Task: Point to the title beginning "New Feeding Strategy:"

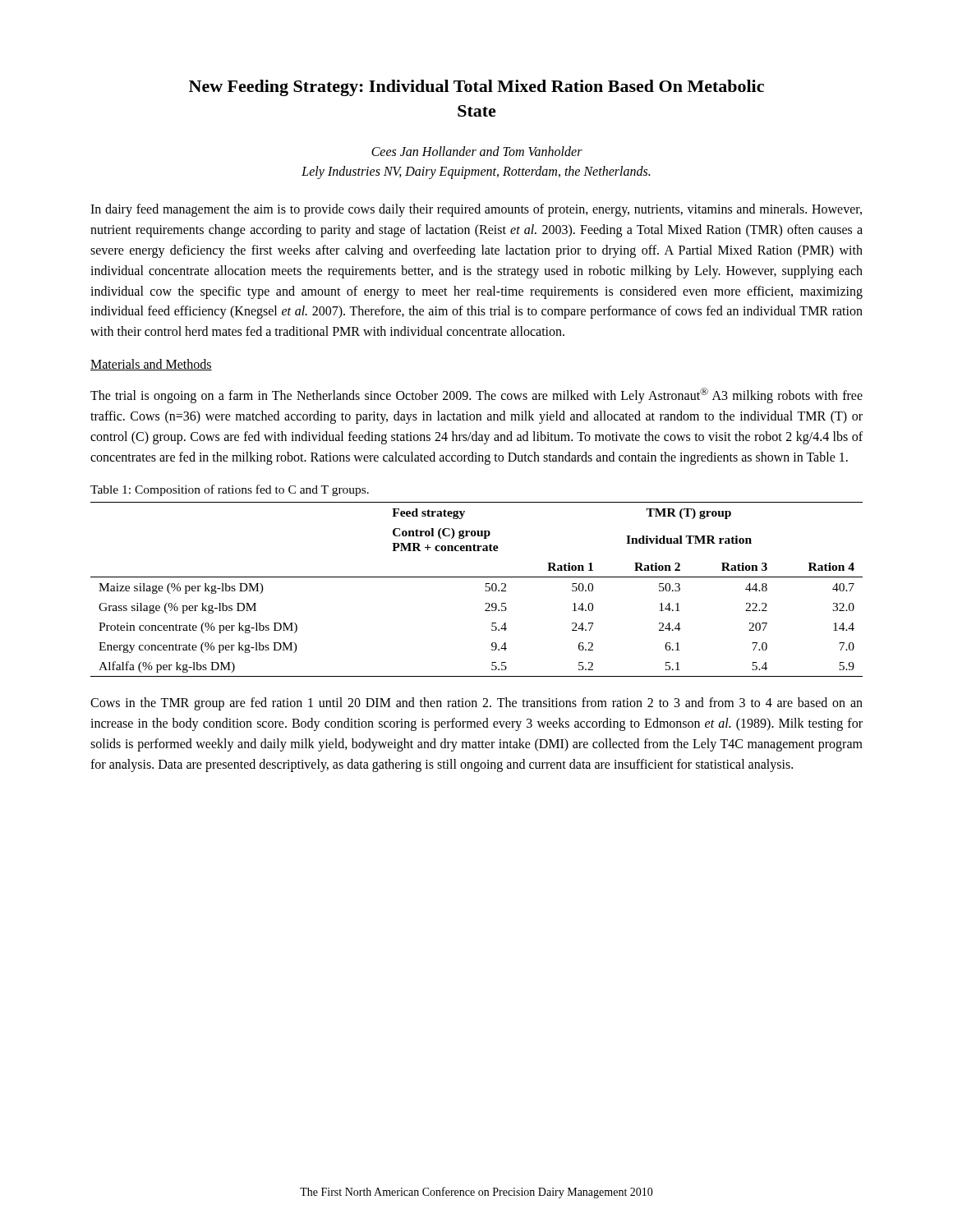Action: (476, 98)
